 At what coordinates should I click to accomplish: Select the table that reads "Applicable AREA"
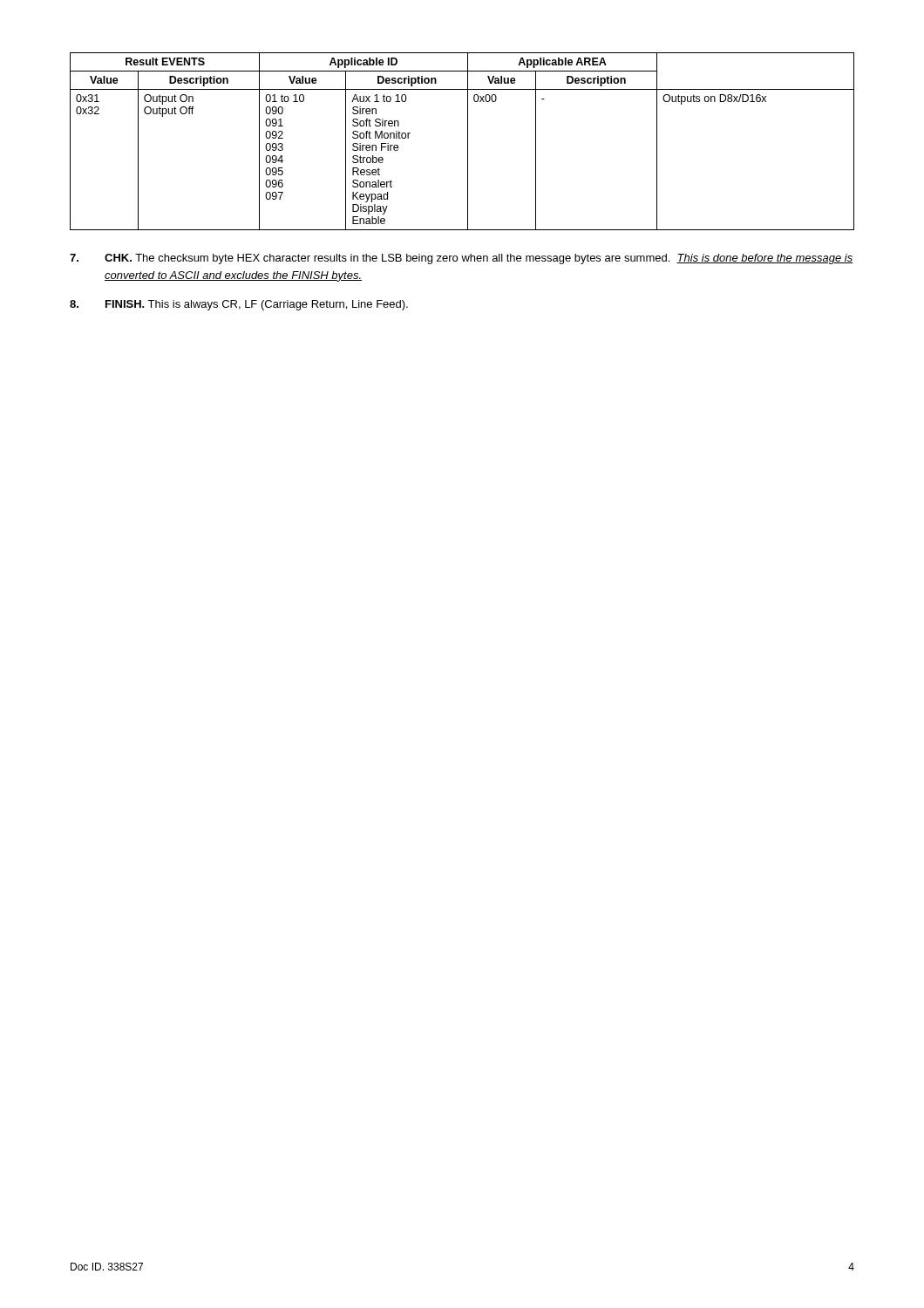pyautogui.click(x=462, y=141)
